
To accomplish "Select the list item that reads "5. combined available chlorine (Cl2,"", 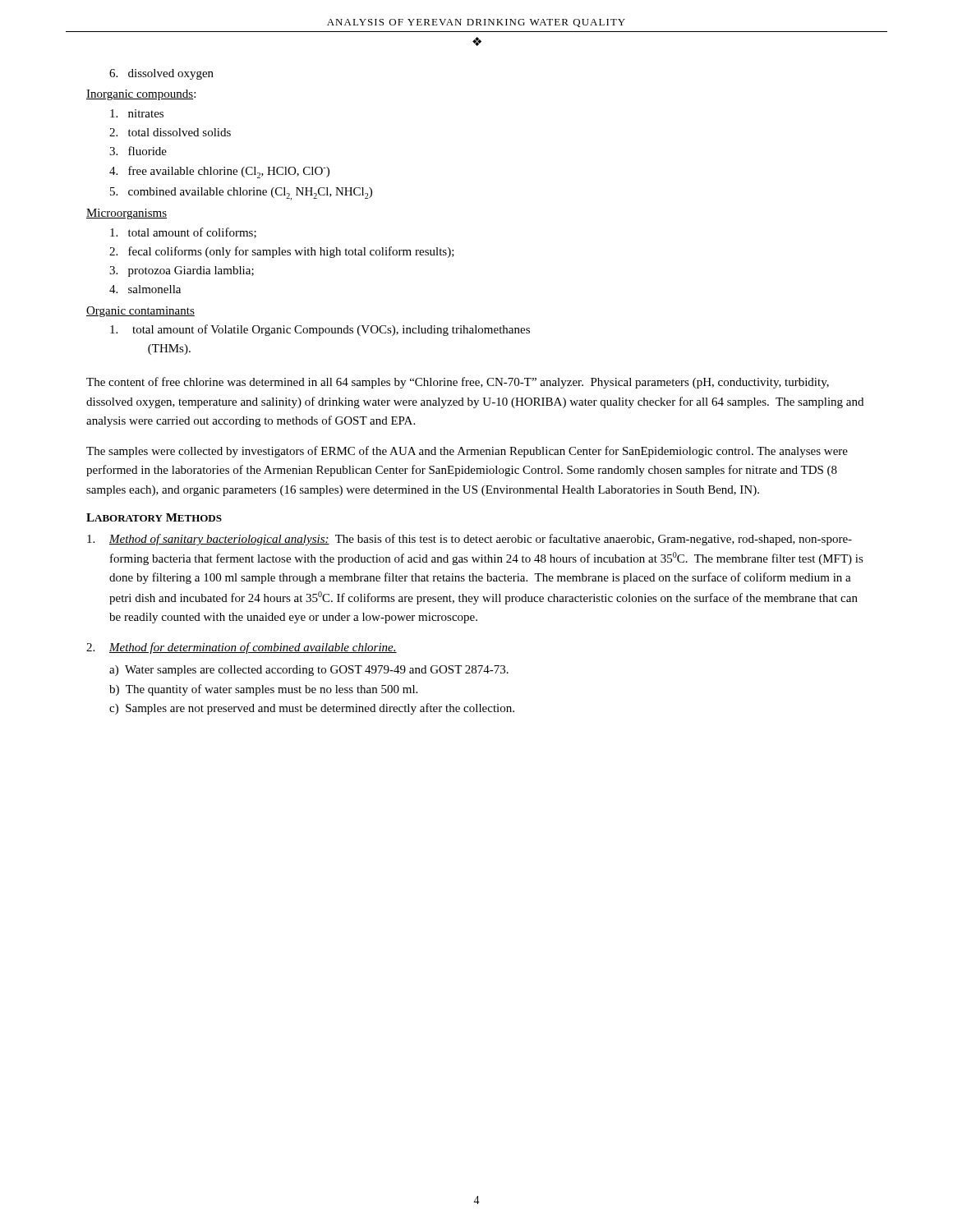I will click(241, 192).
